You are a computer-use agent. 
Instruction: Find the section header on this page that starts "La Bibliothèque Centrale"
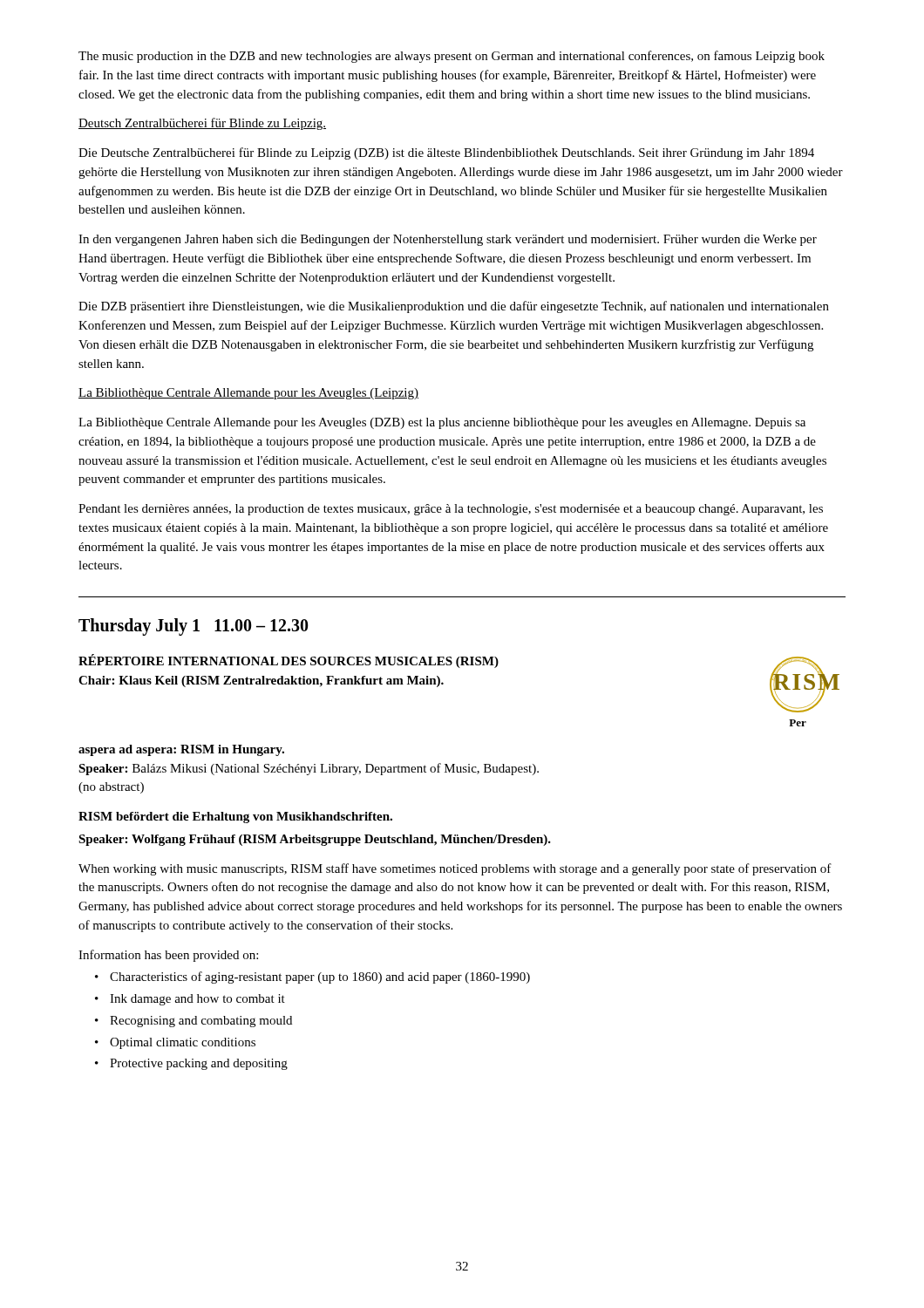point(248,393)
